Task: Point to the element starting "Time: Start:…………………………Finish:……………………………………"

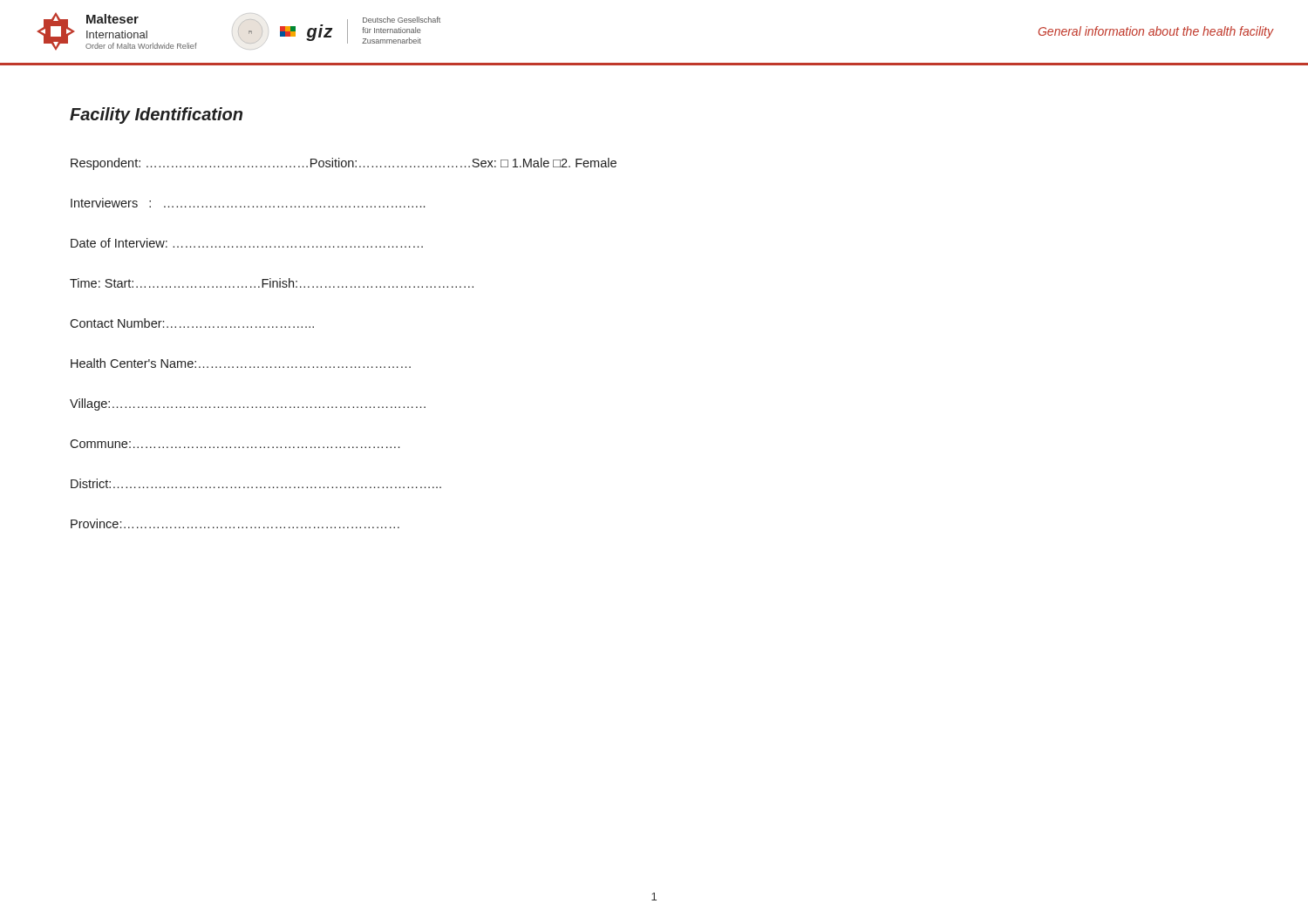Action: [x=273, y=283]
